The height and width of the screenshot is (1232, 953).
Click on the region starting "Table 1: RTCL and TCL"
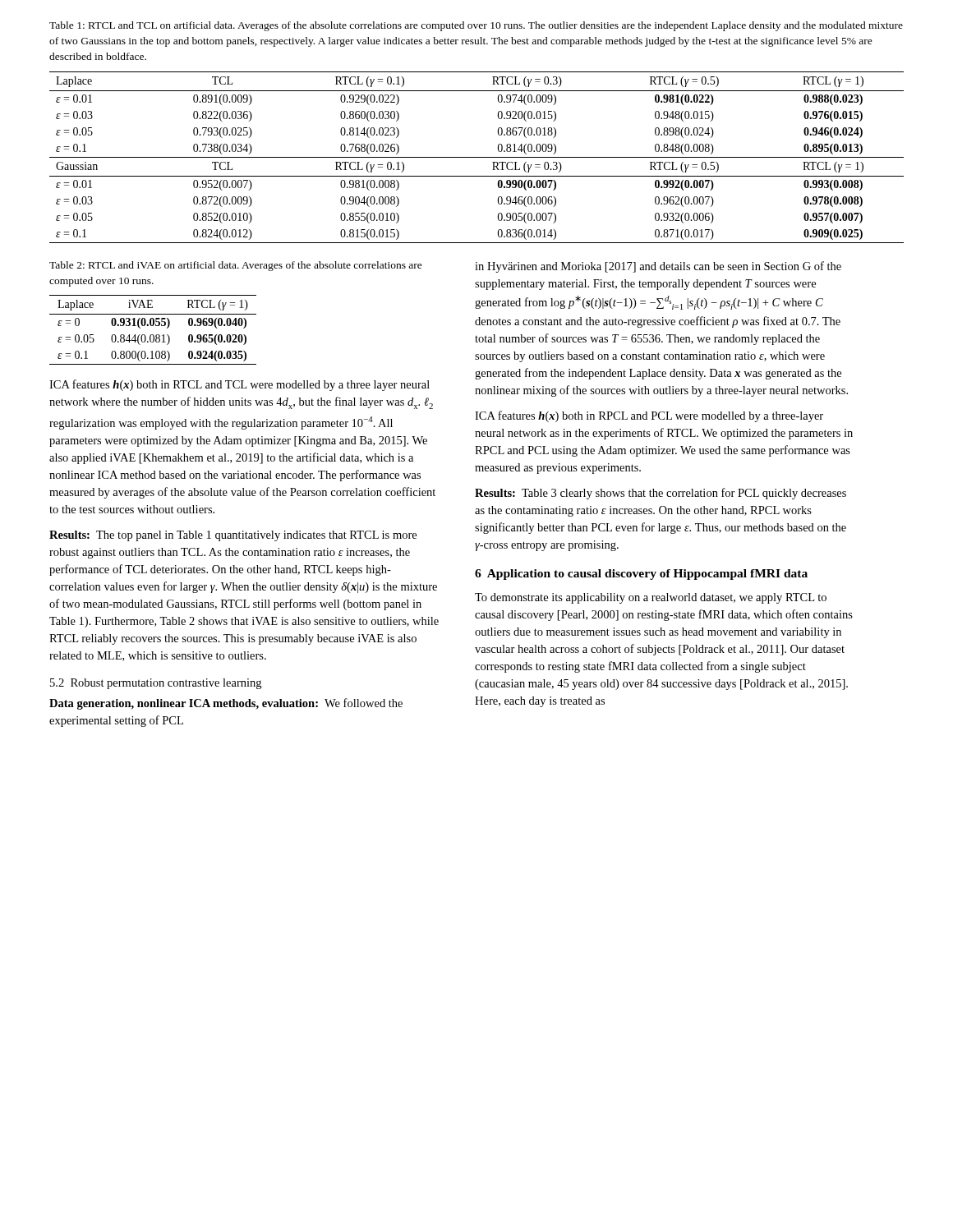click(x=476, y=41)
